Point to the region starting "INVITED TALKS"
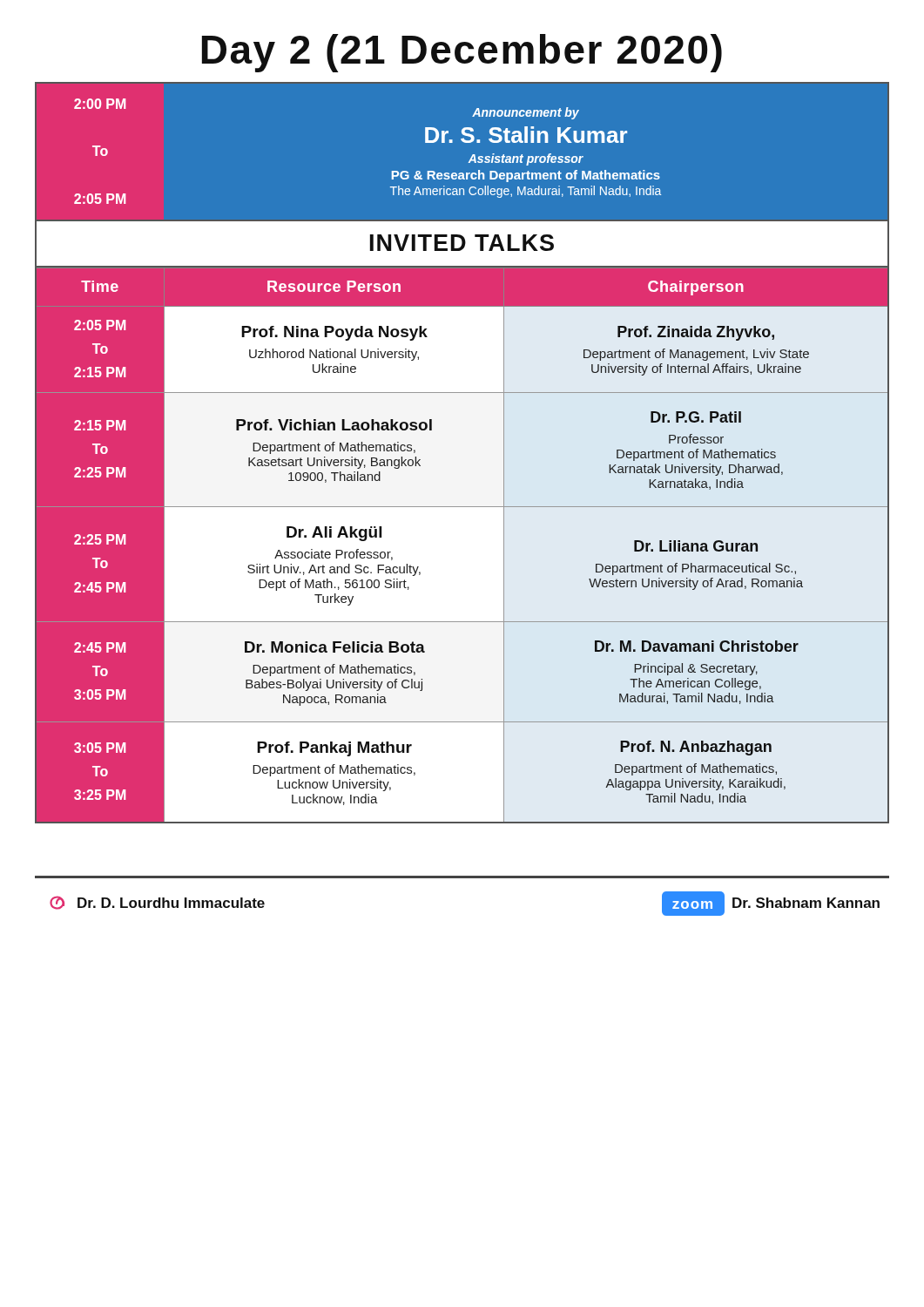Screen dimensions: 1307x924 pyautogui.click(x=462, y=243)
